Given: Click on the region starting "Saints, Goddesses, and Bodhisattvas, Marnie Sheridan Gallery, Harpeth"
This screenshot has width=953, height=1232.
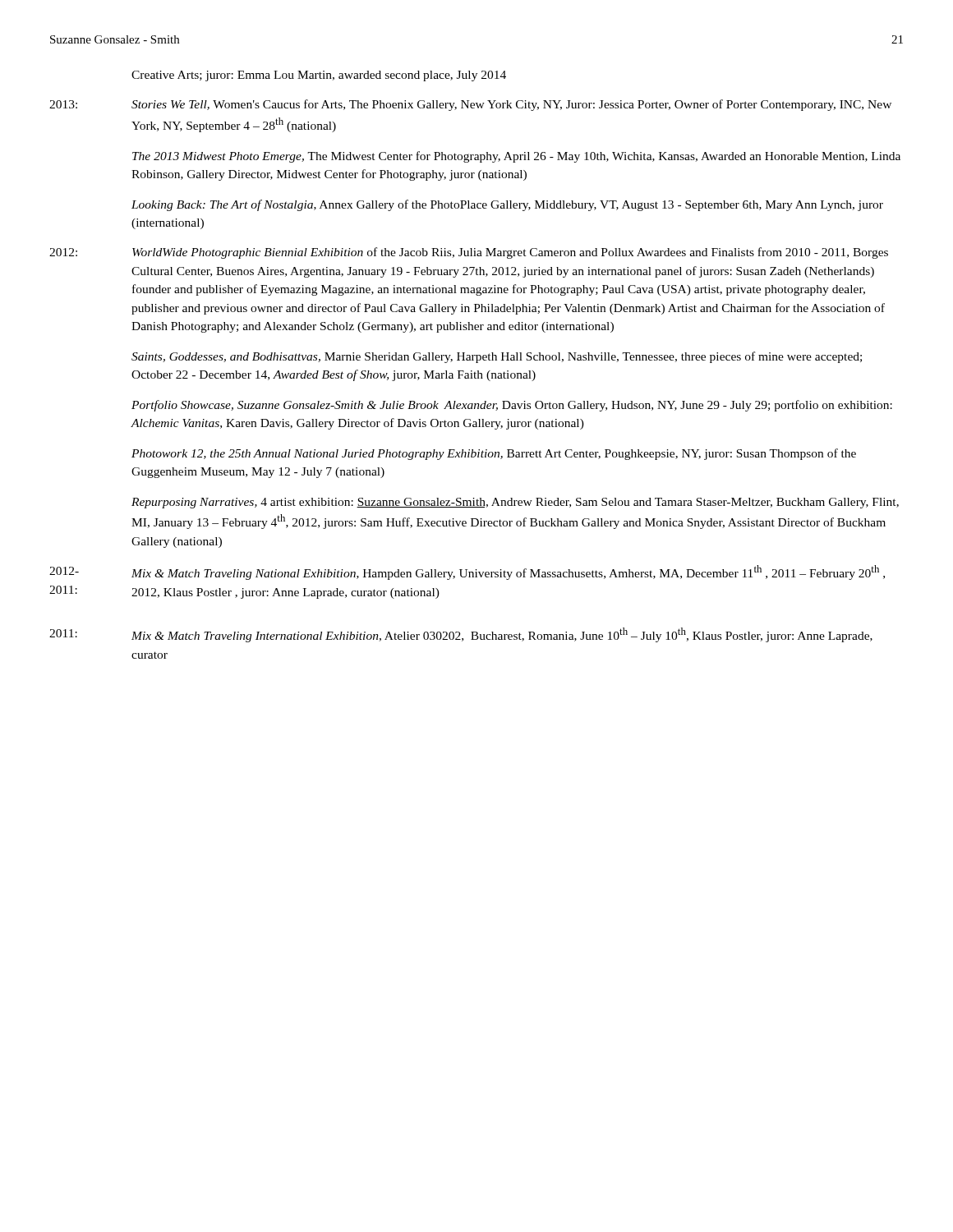Looking at the screenshot, I should pyautogui.click(x=518, y=366).
